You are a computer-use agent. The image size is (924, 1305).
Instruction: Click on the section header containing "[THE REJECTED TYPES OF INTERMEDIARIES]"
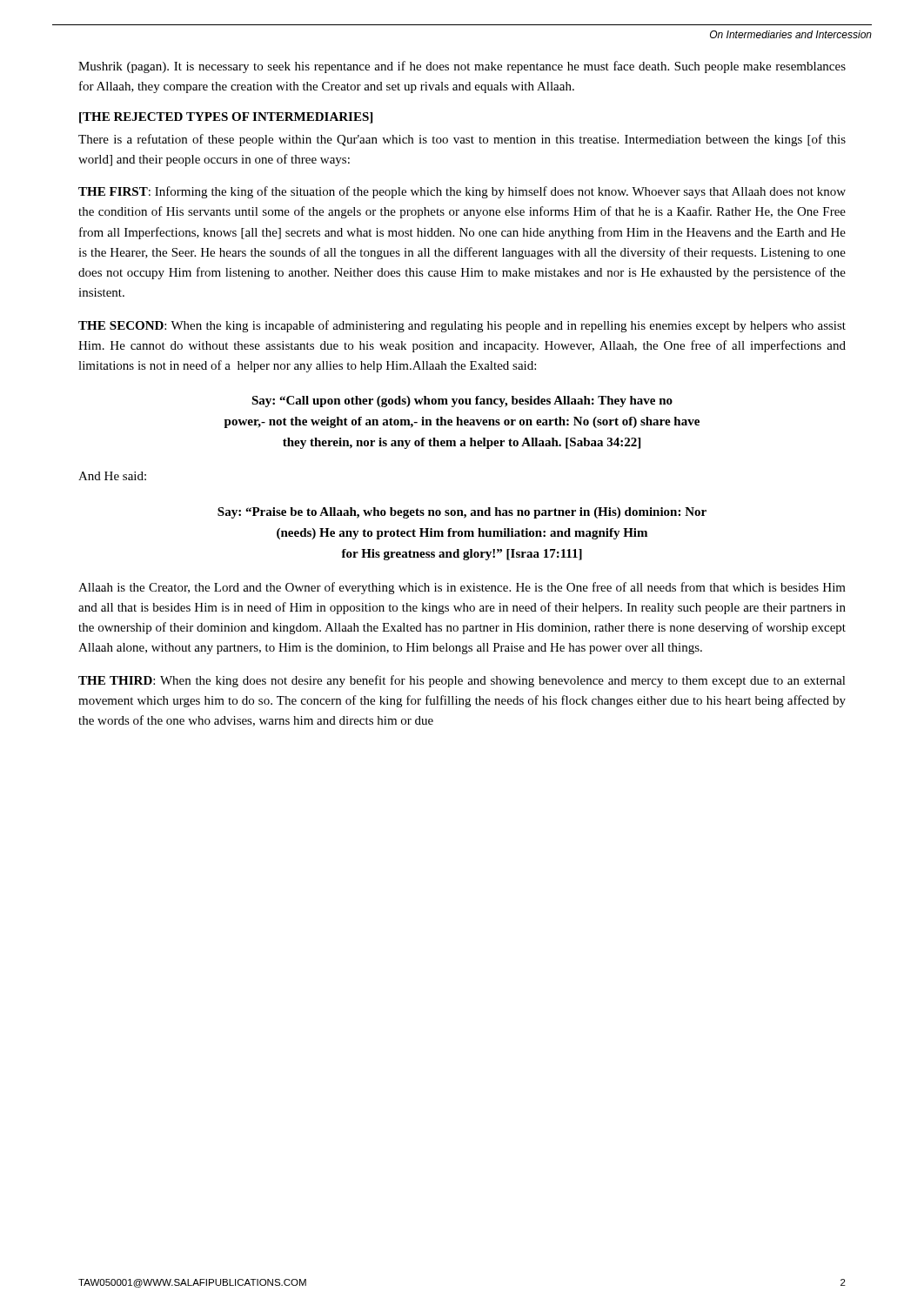[226, 116]
